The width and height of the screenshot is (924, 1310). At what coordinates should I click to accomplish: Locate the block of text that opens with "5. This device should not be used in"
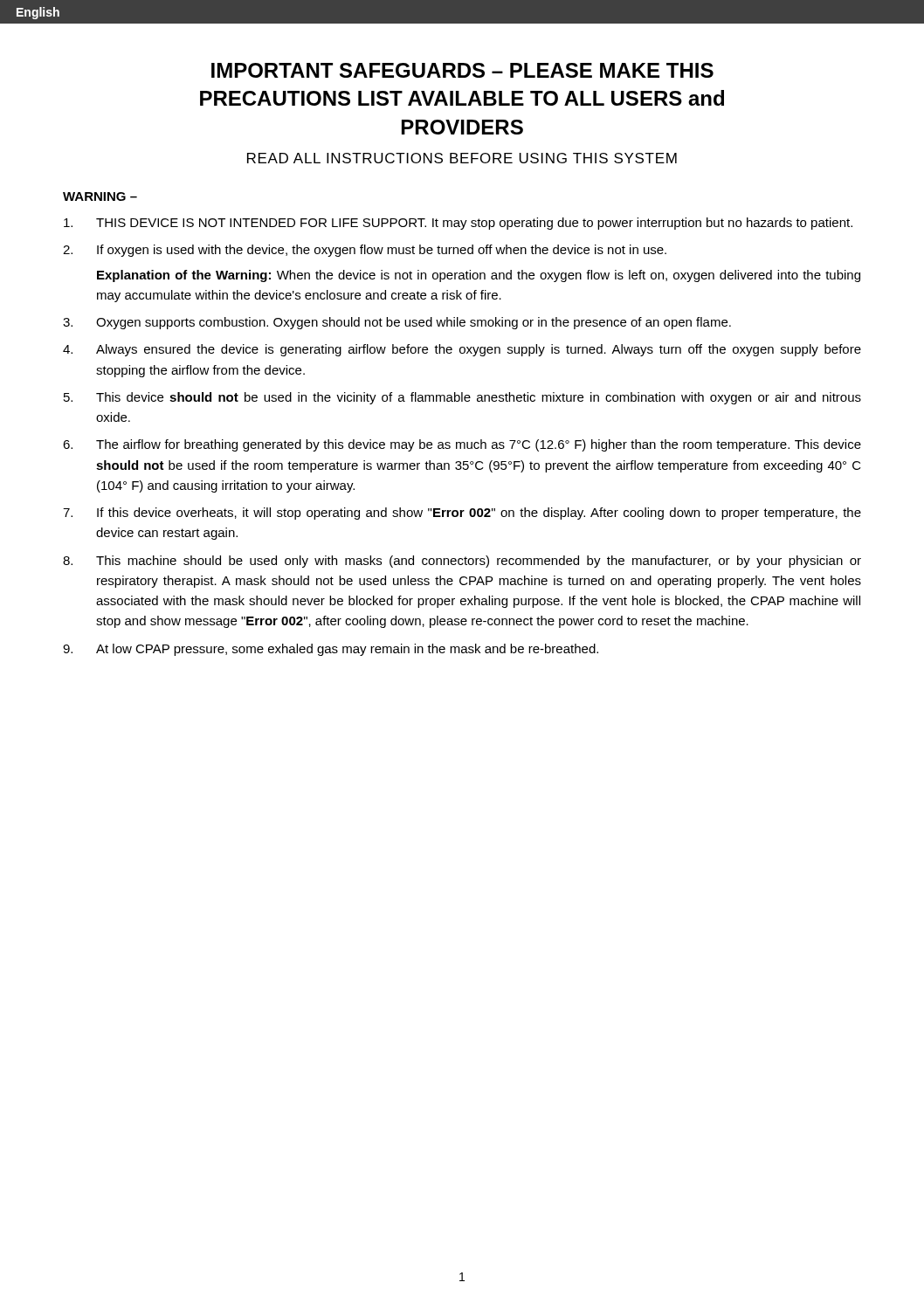[x=462, y=407]
